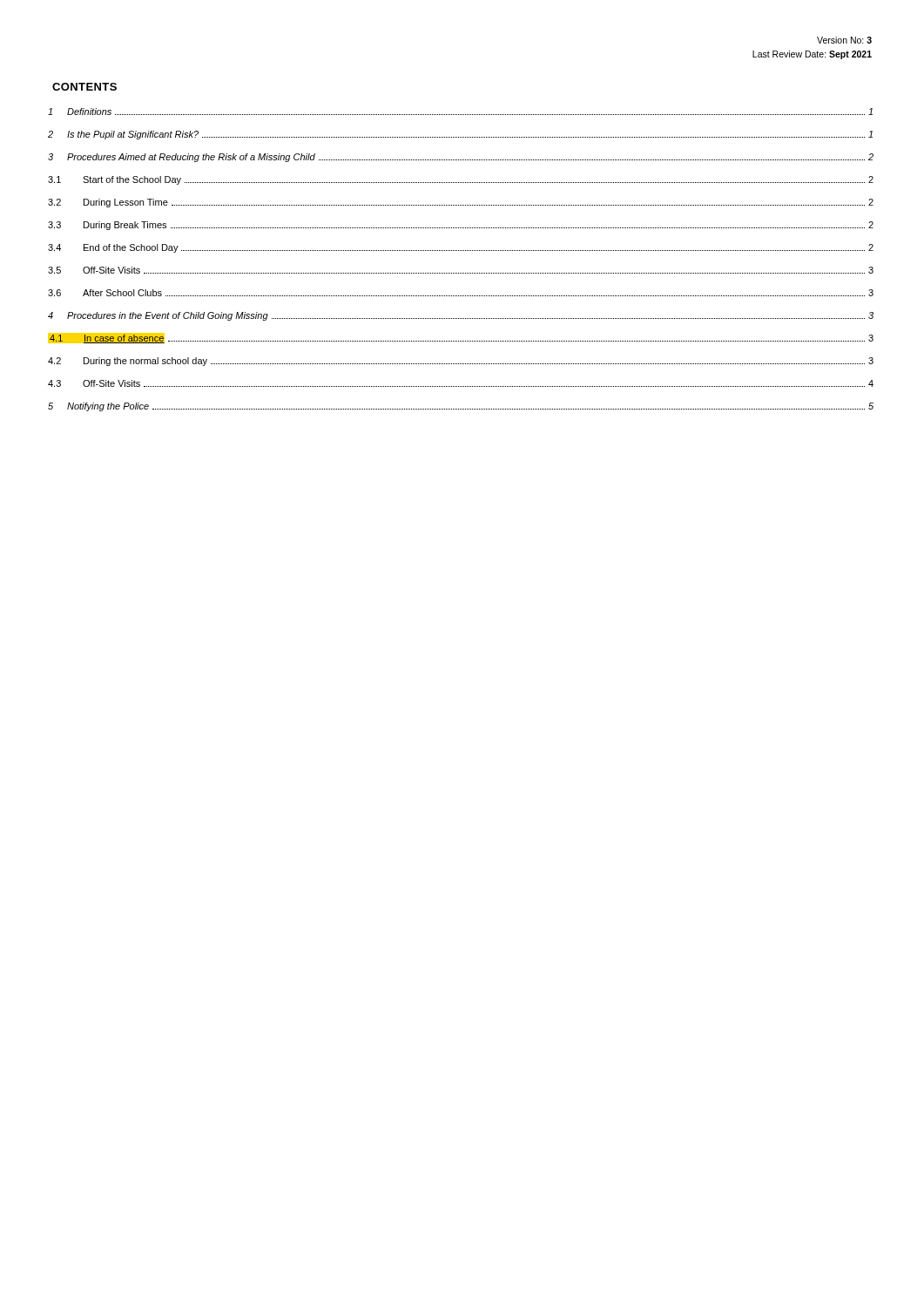Point to "3.6 After School Clubs 3"
Viewport: 924px width, 1307px height.
[x=461, y=293]
